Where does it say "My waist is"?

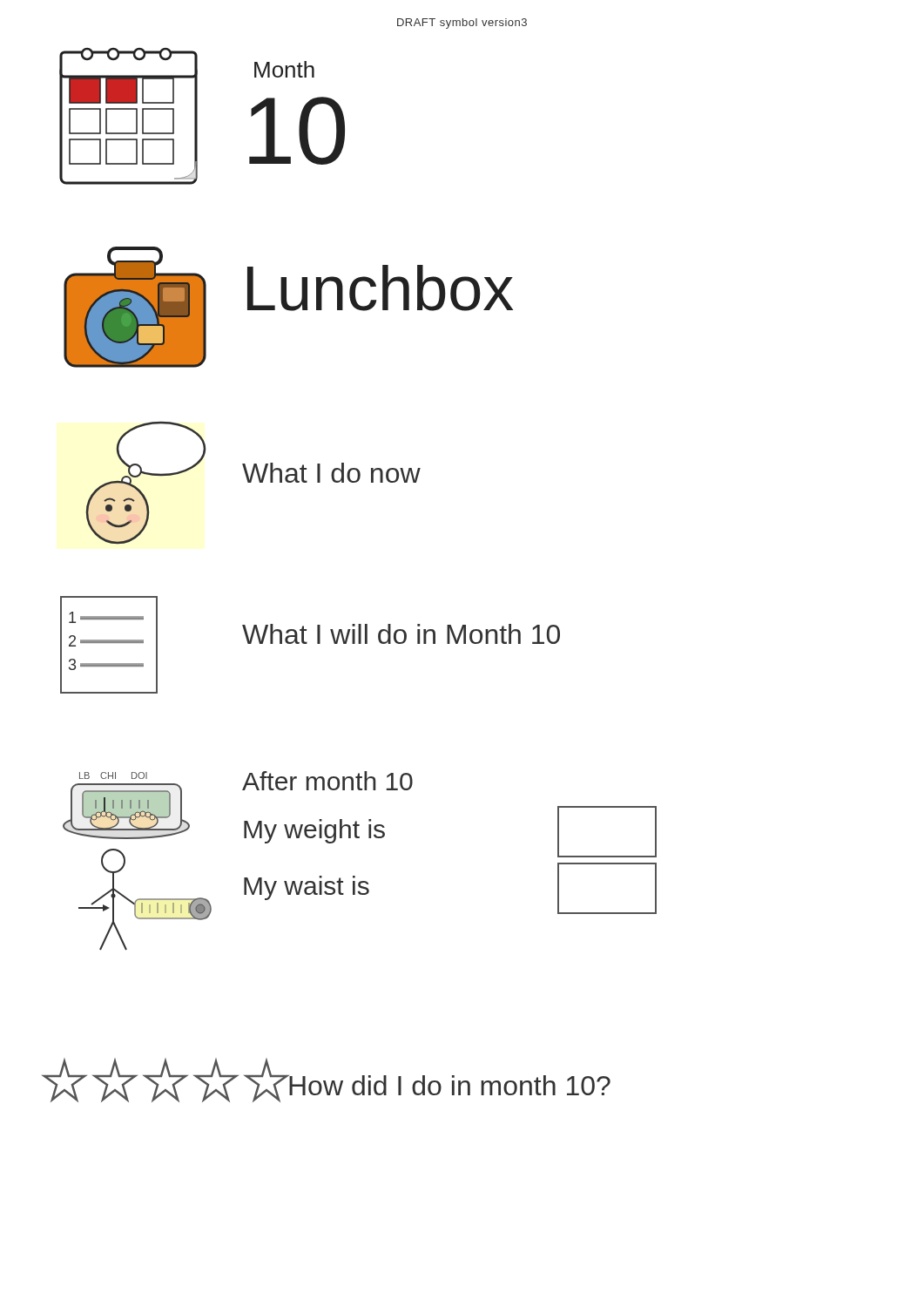point(306,886)
